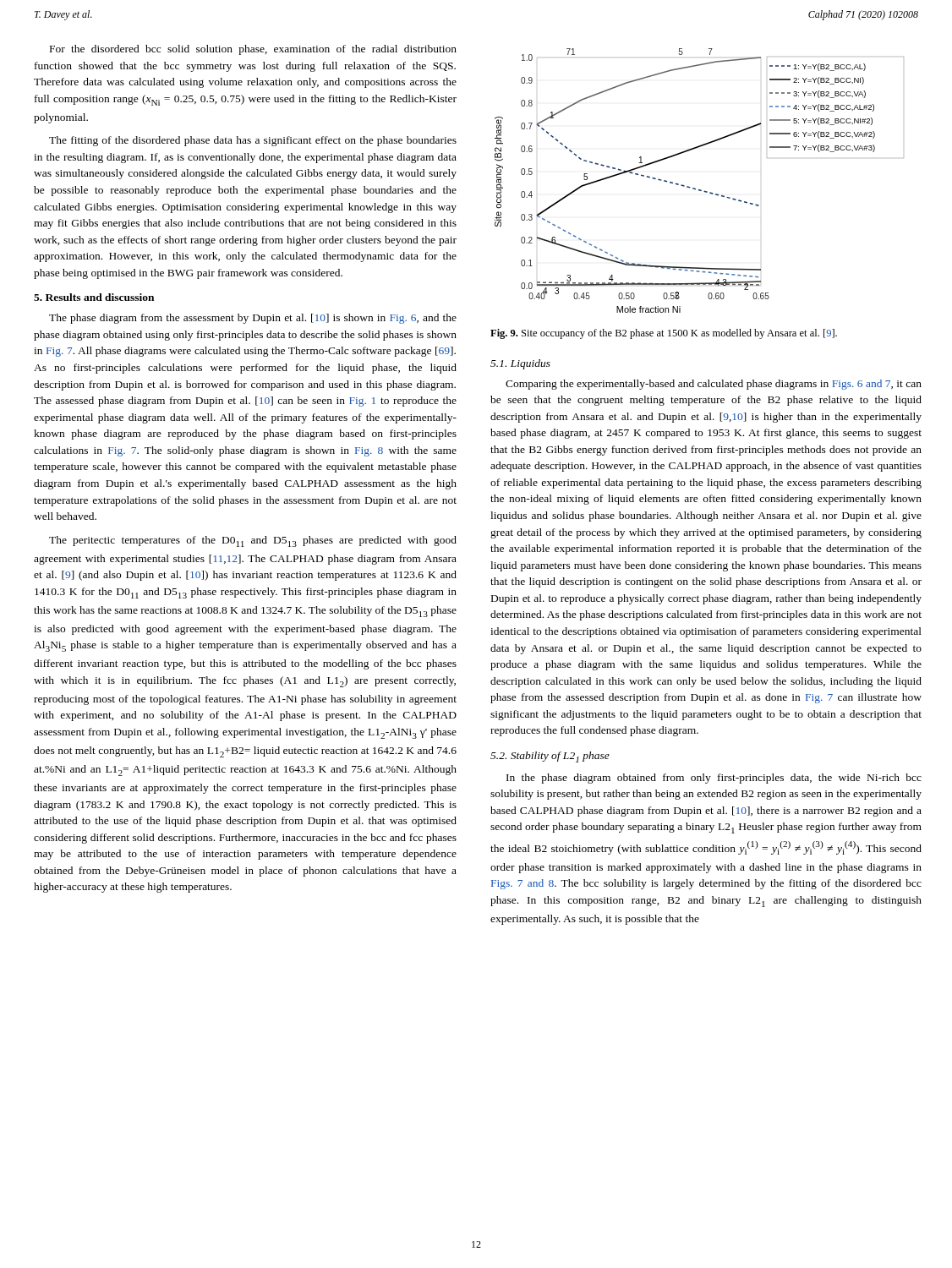Point to the section header beginning "5.2. Stability of L21"
Screen dimensions: 1268x952
point(550,756)
